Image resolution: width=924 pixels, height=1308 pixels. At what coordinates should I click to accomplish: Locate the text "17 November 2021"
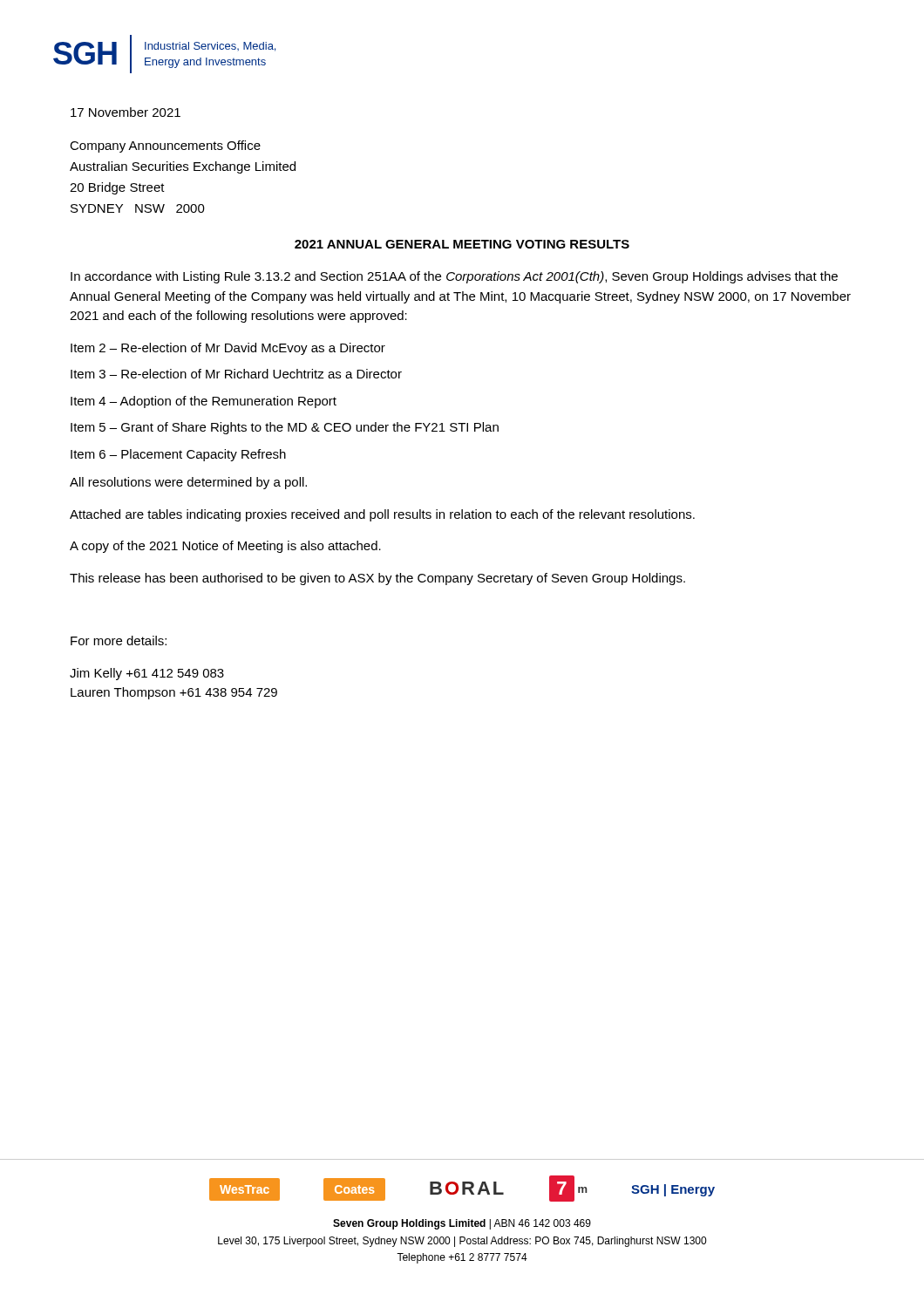coord(125,112)
